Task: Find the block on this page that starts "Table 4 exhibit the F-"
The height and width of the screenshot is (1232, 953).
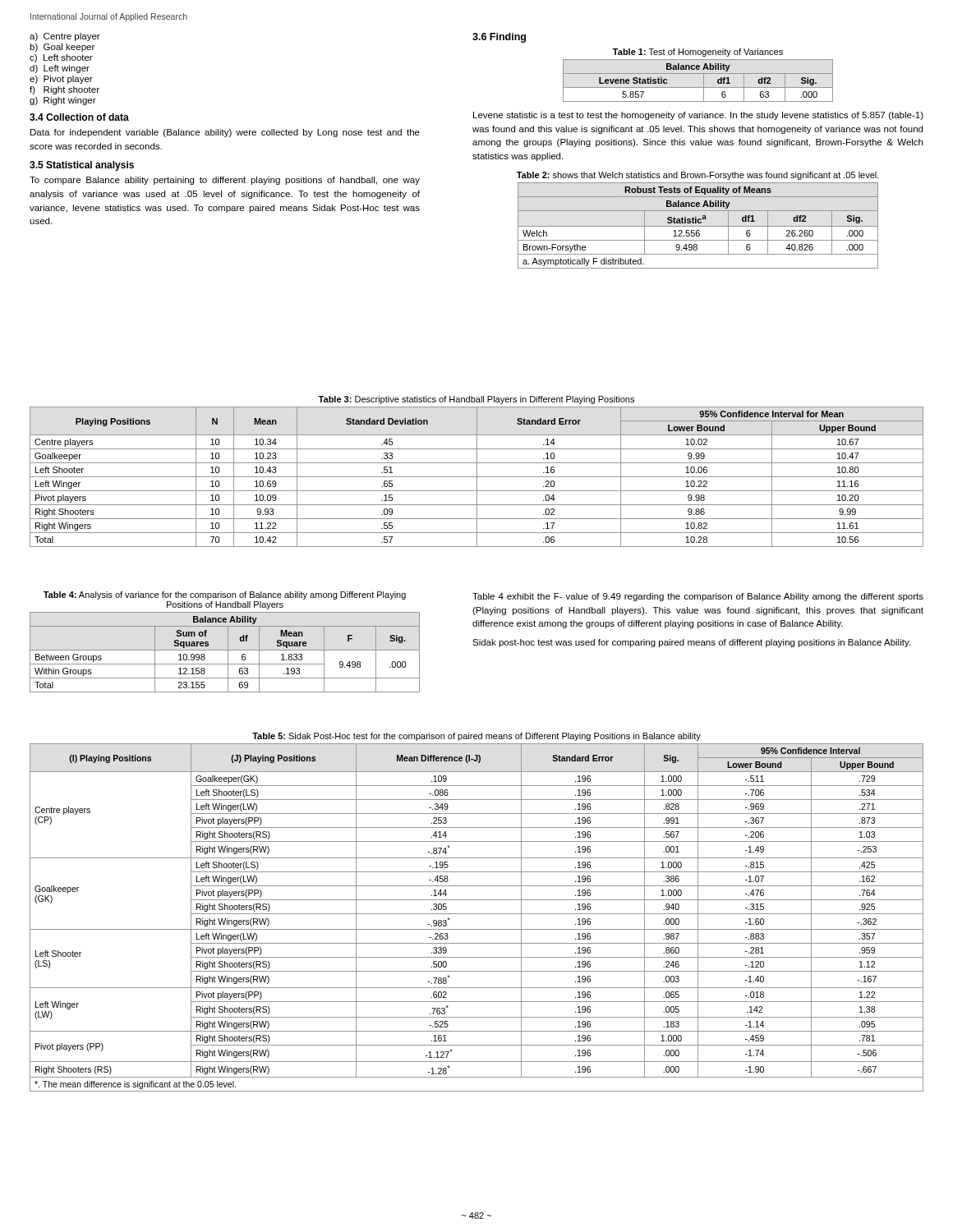Action: coord(698,610)
